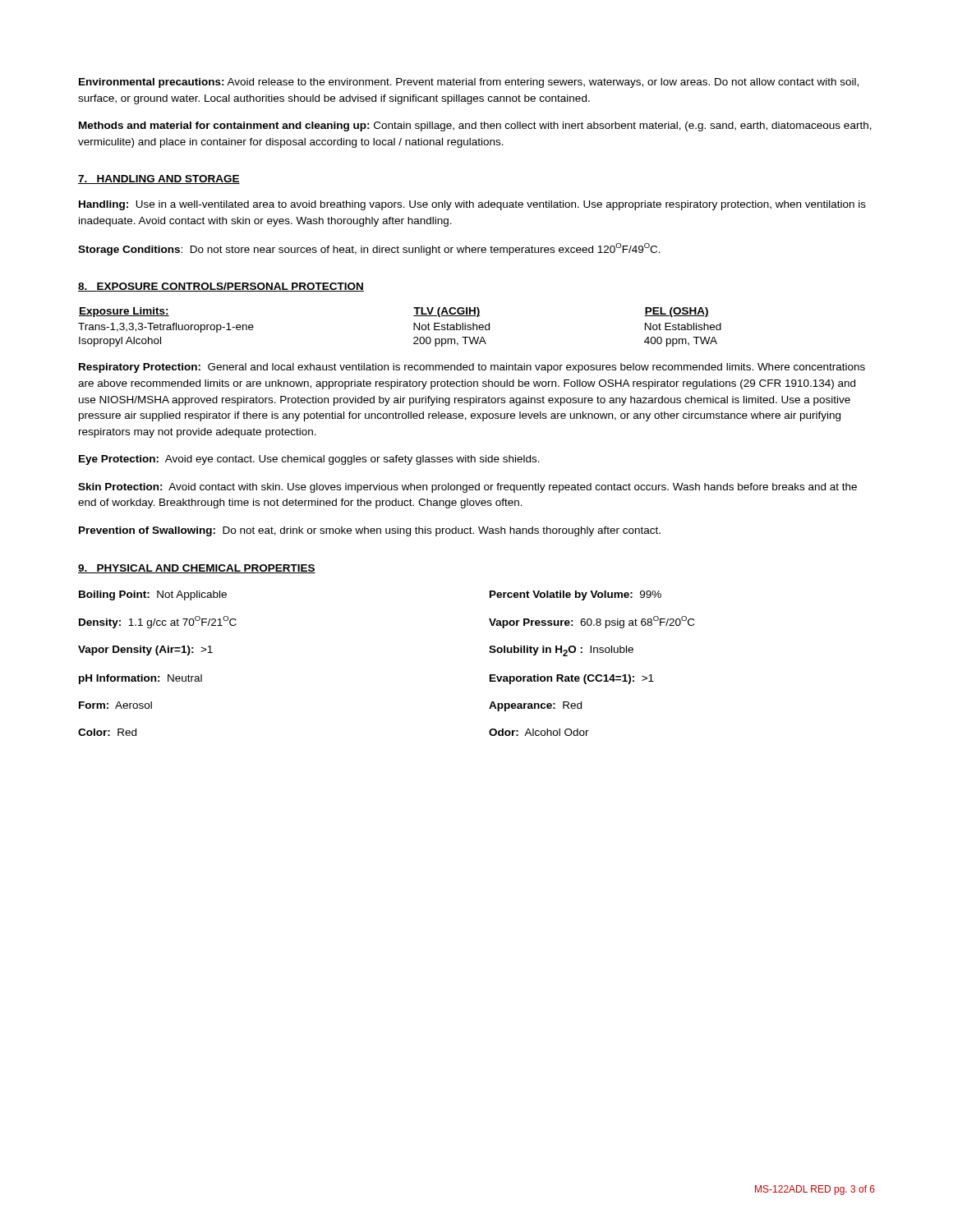Navigate to the element starting "9. PHYSICAL AND"
The width and height of the screenshot is (953, 1232).
tap(197, 568)
